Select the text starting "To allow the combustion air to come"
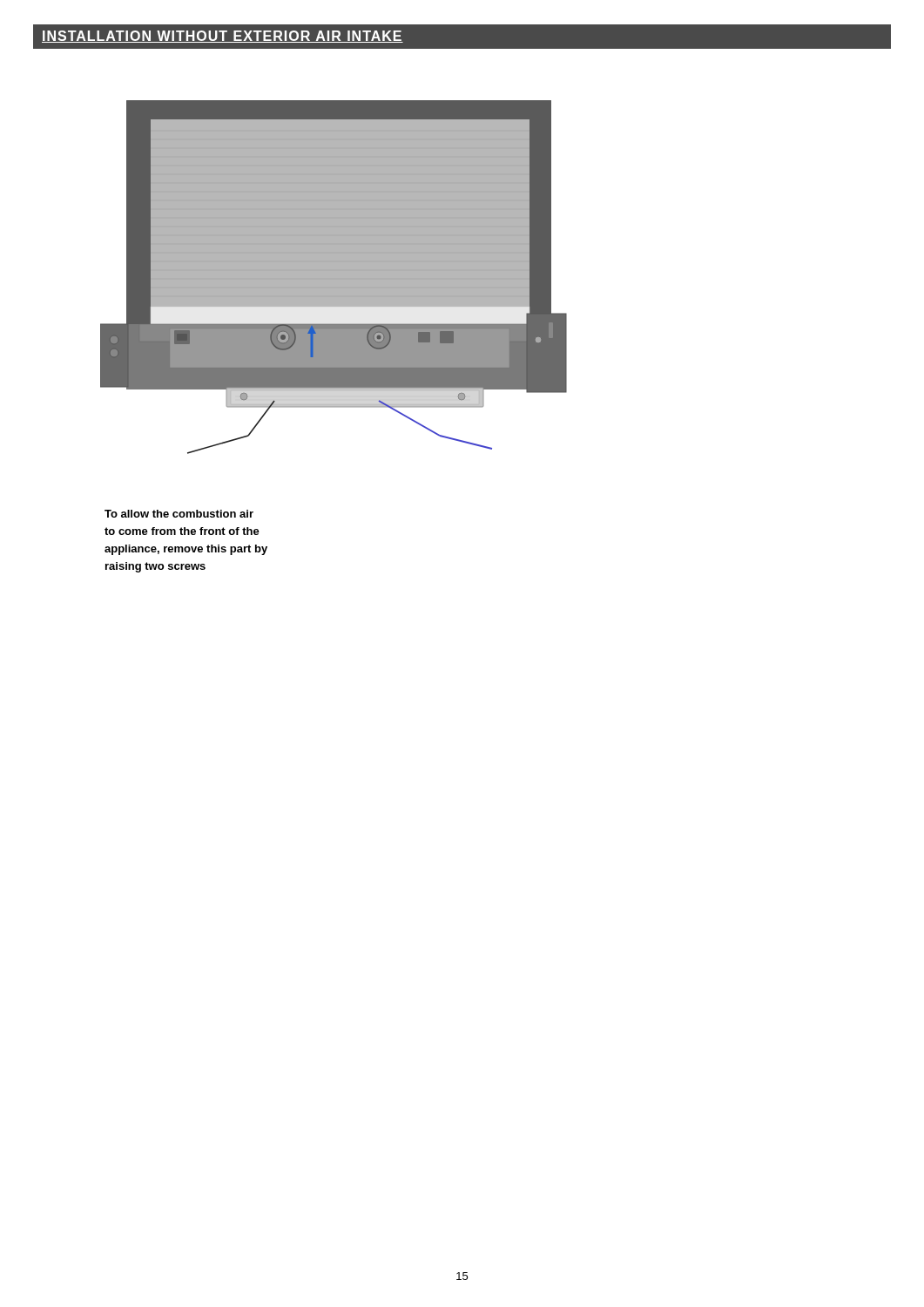 (220, 541)
